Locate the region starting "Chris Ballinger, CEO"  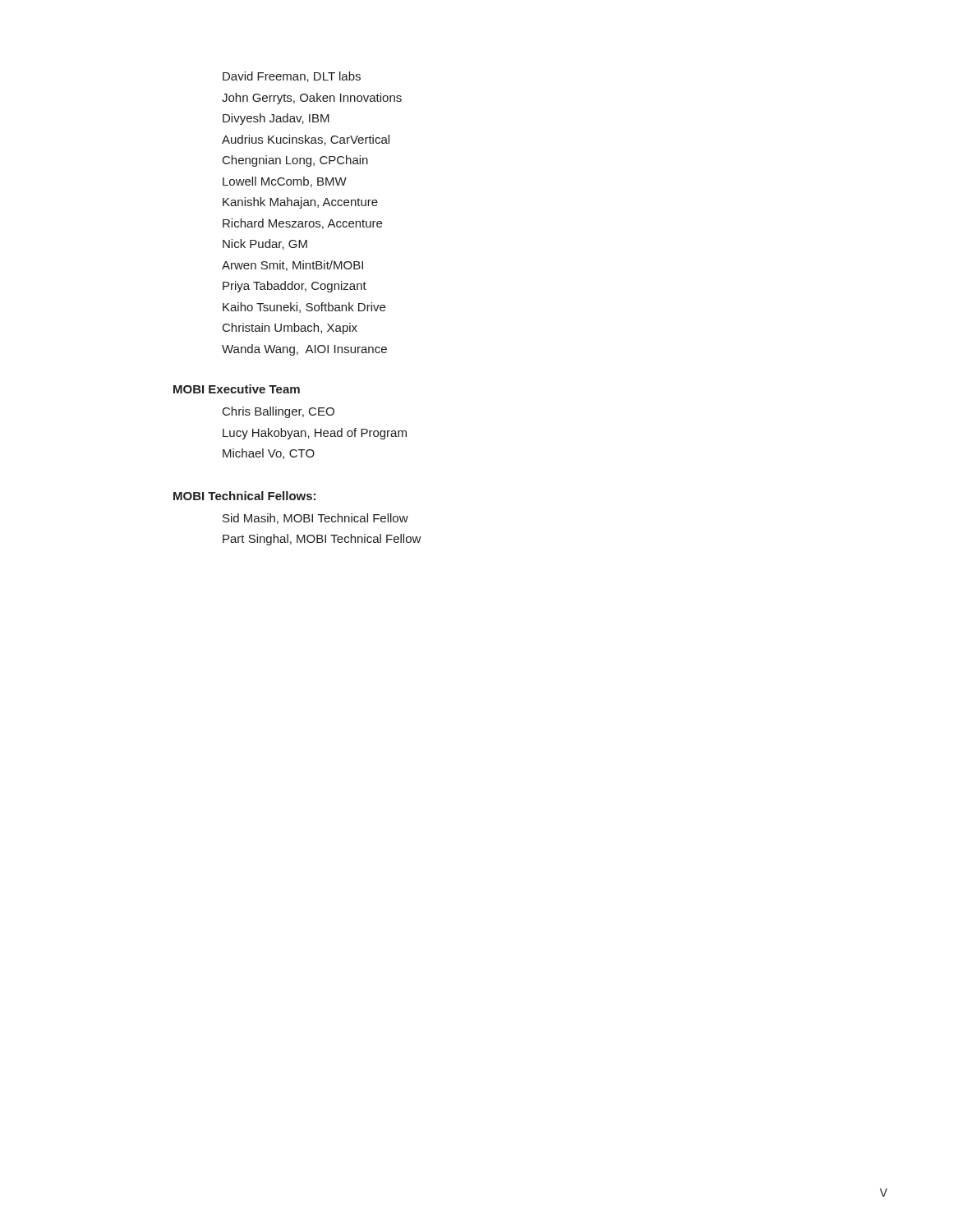tap(278, 411)
